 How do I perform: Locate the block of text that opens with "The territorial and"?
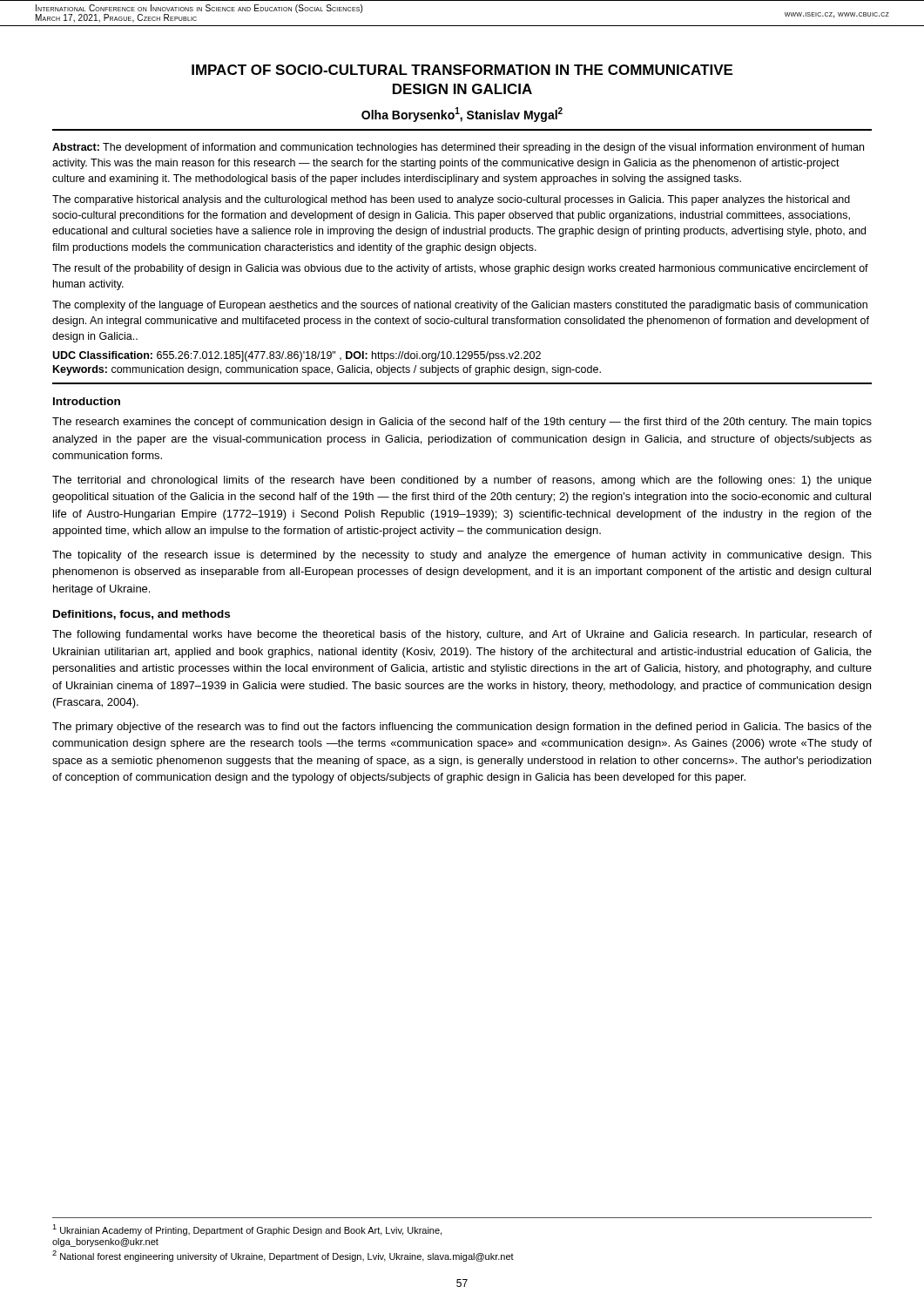pyautogui.click(x=462, y=505)
